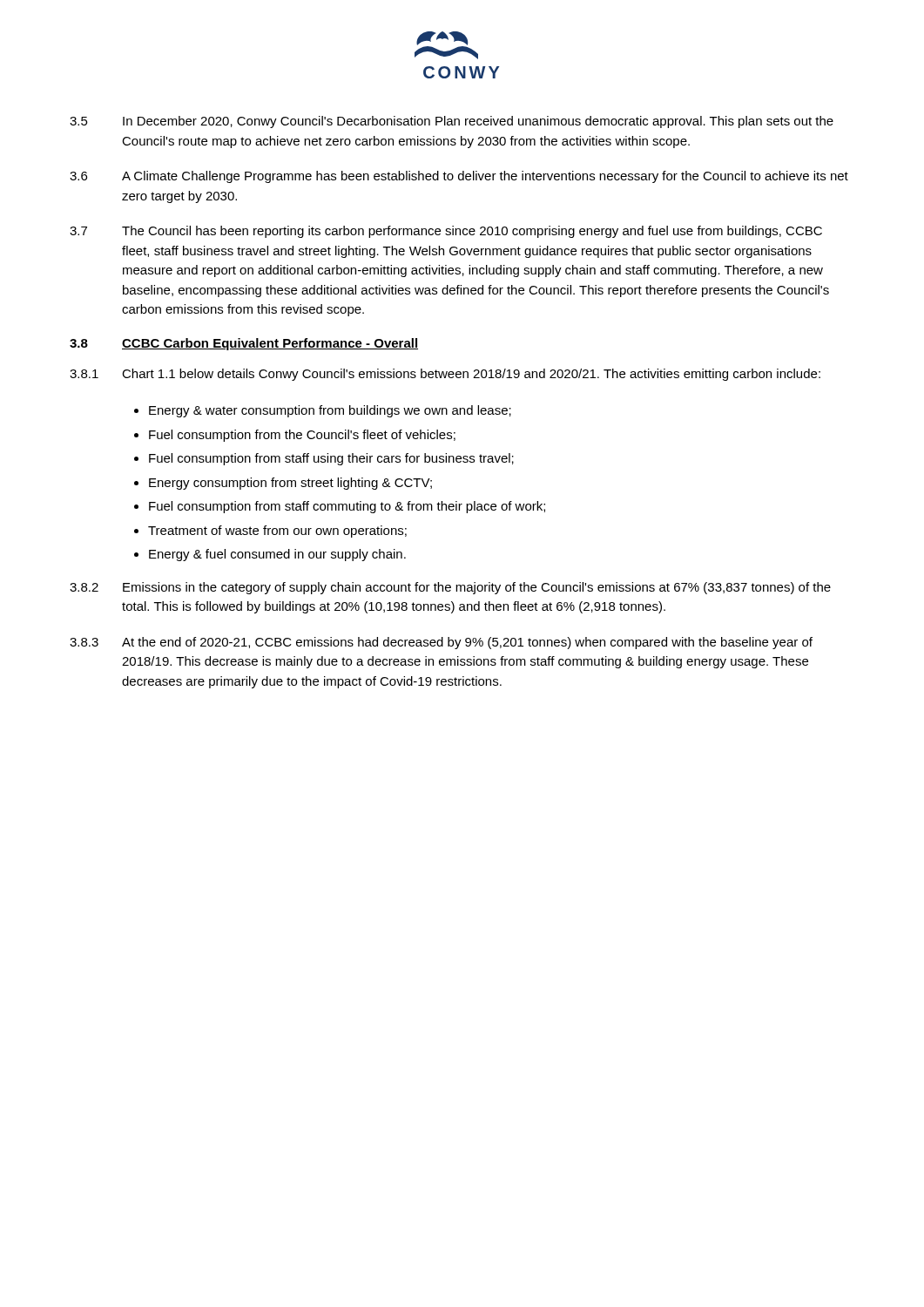924x1307 pixels.
Task: Locate the text block containing "8.2 Emissions in the"
Action: [462, 597]
